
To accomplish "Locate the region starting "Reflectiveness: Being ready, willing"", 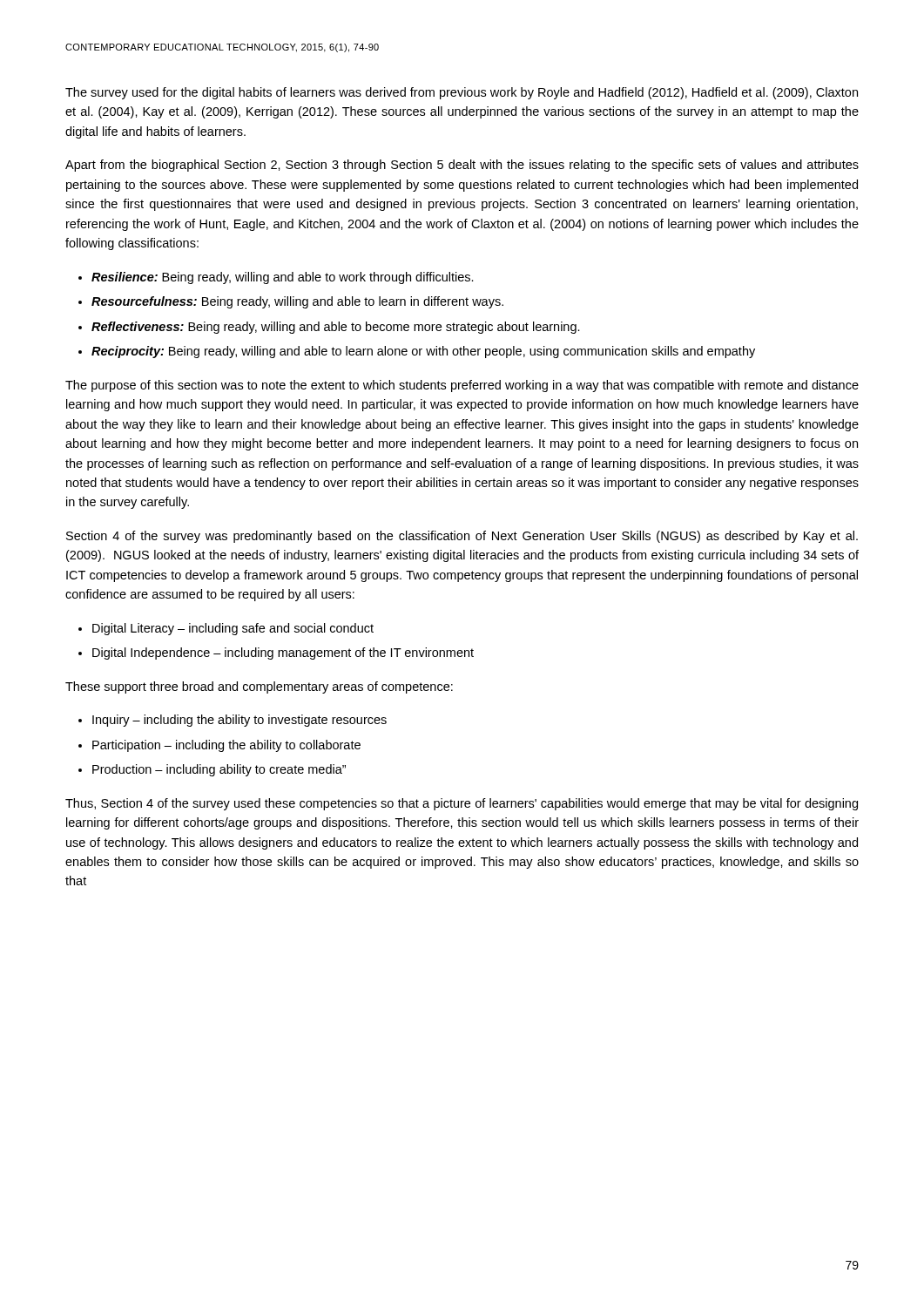I will coord(336,326).
